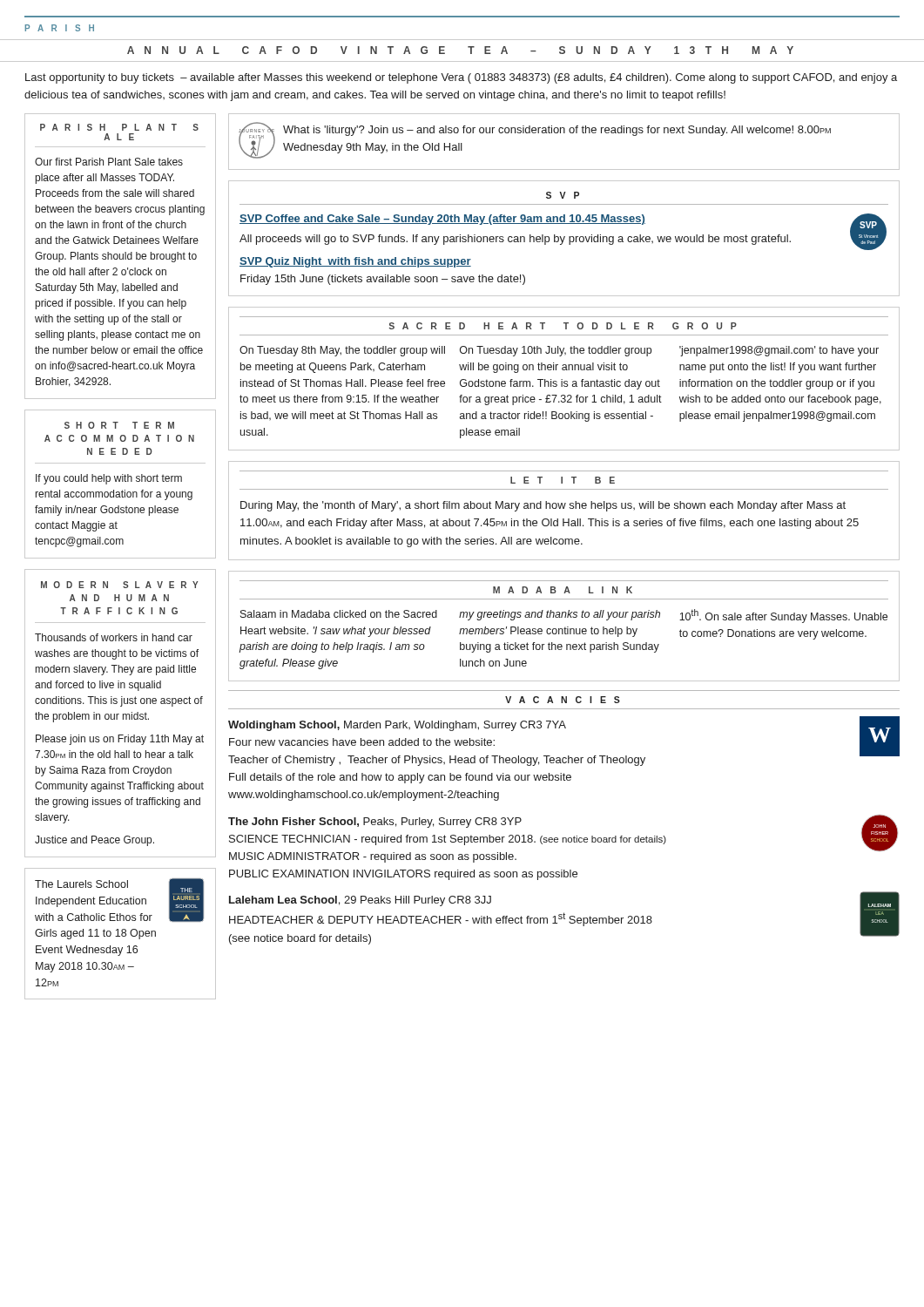
Task: Locate the block starting "SVP Coffee and Cake Sale – Sunday 20th"
Action: 442,218
